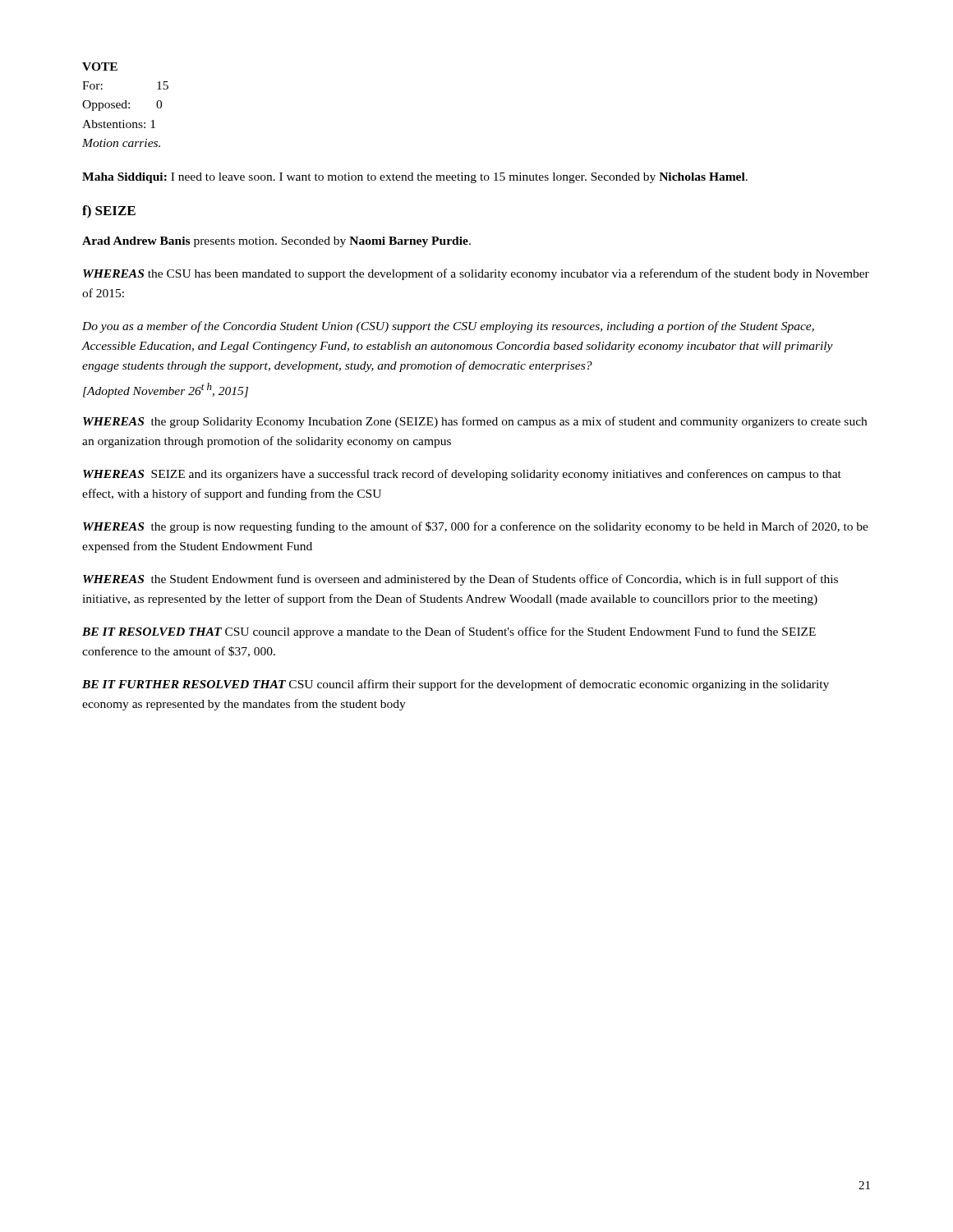Click on the text block that says "Arad Andrew Banis presents motion. Seconded"
The height and width of the screenshot is (1232, 953).
[277, 240]
